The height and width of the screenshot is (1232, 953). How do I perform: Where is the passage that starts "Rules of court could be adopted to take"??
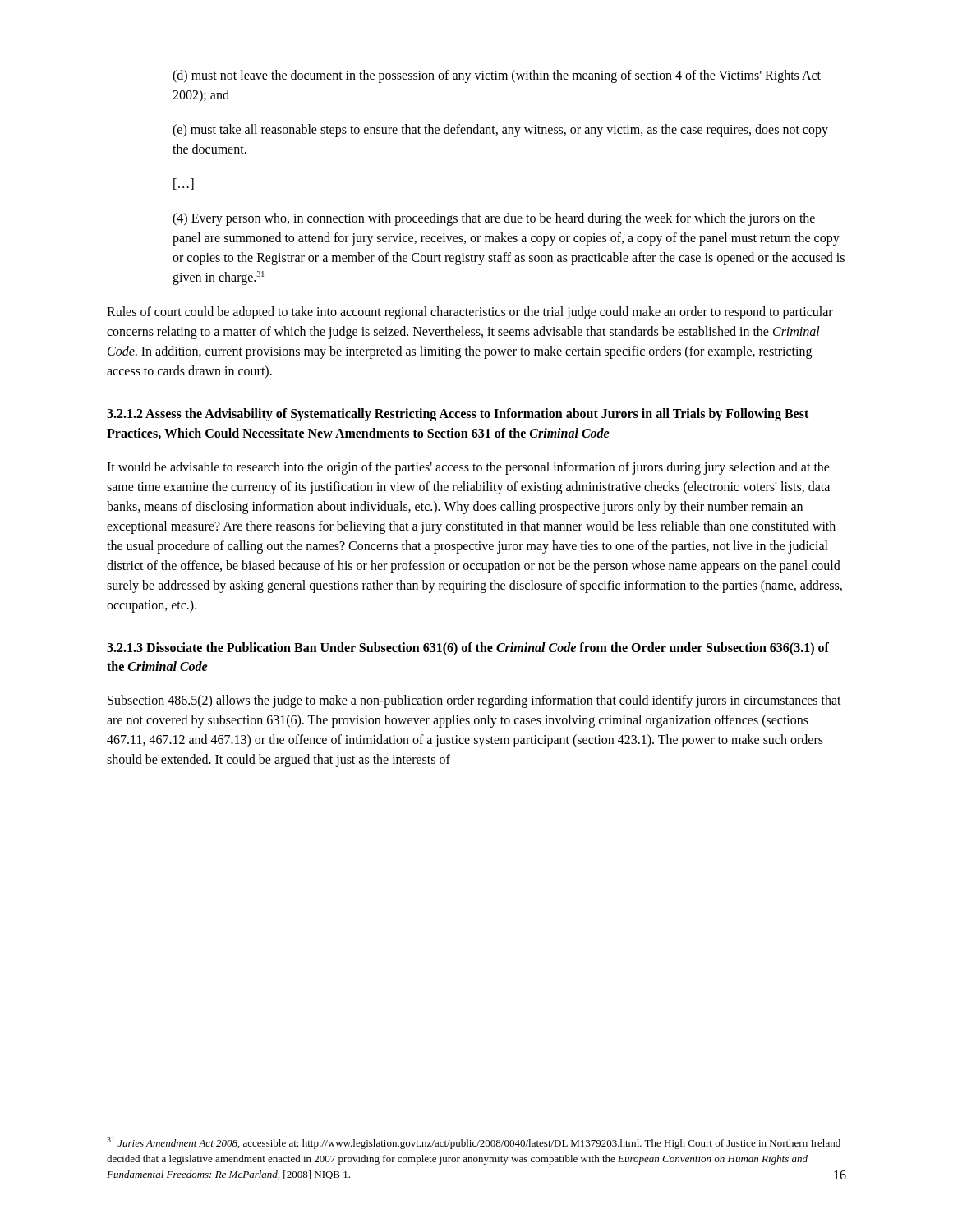click(470, 342)
